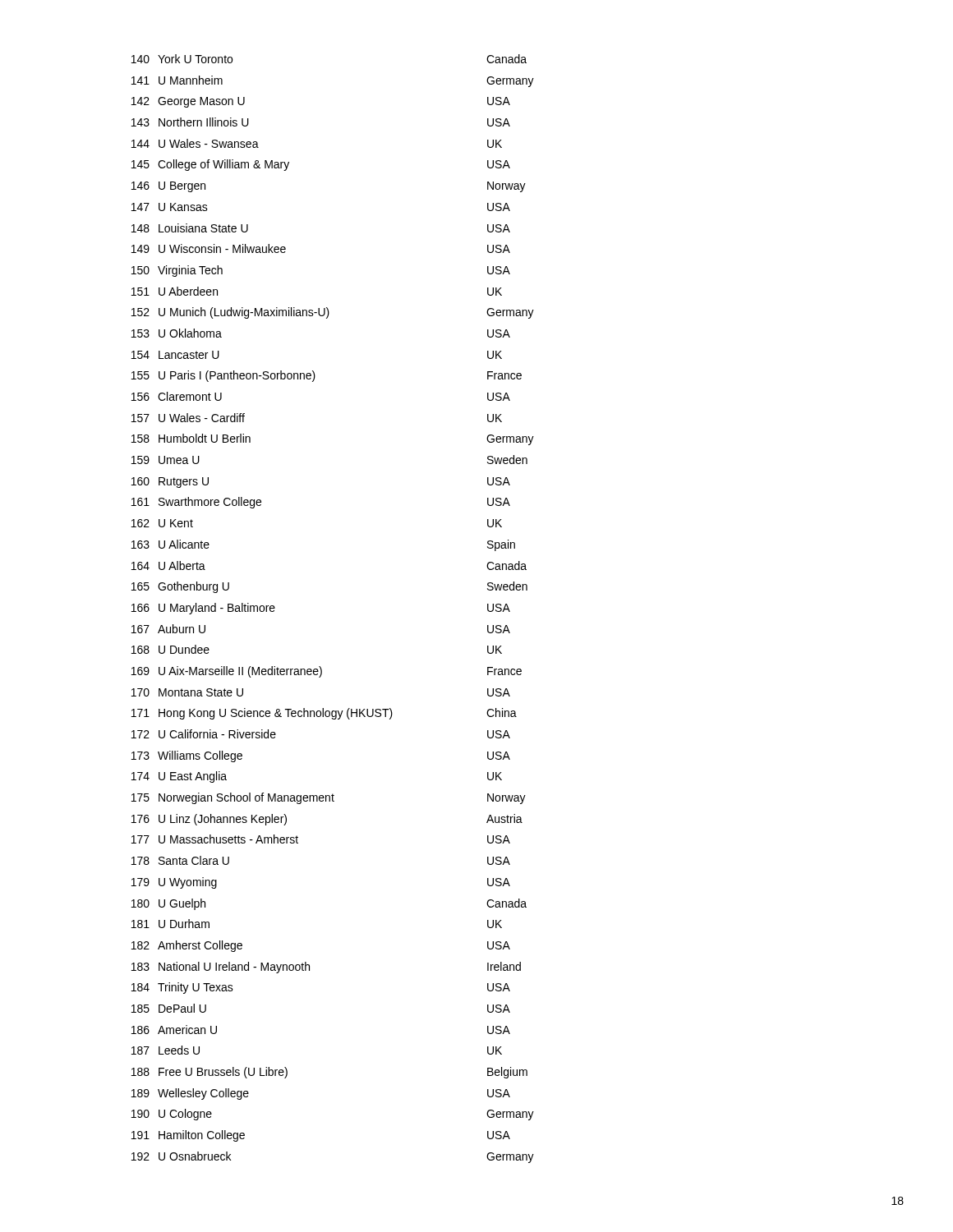Locate the text "150Virginia TechUSA"
This screenshot has width=953, height=1232.
(179, 271)
